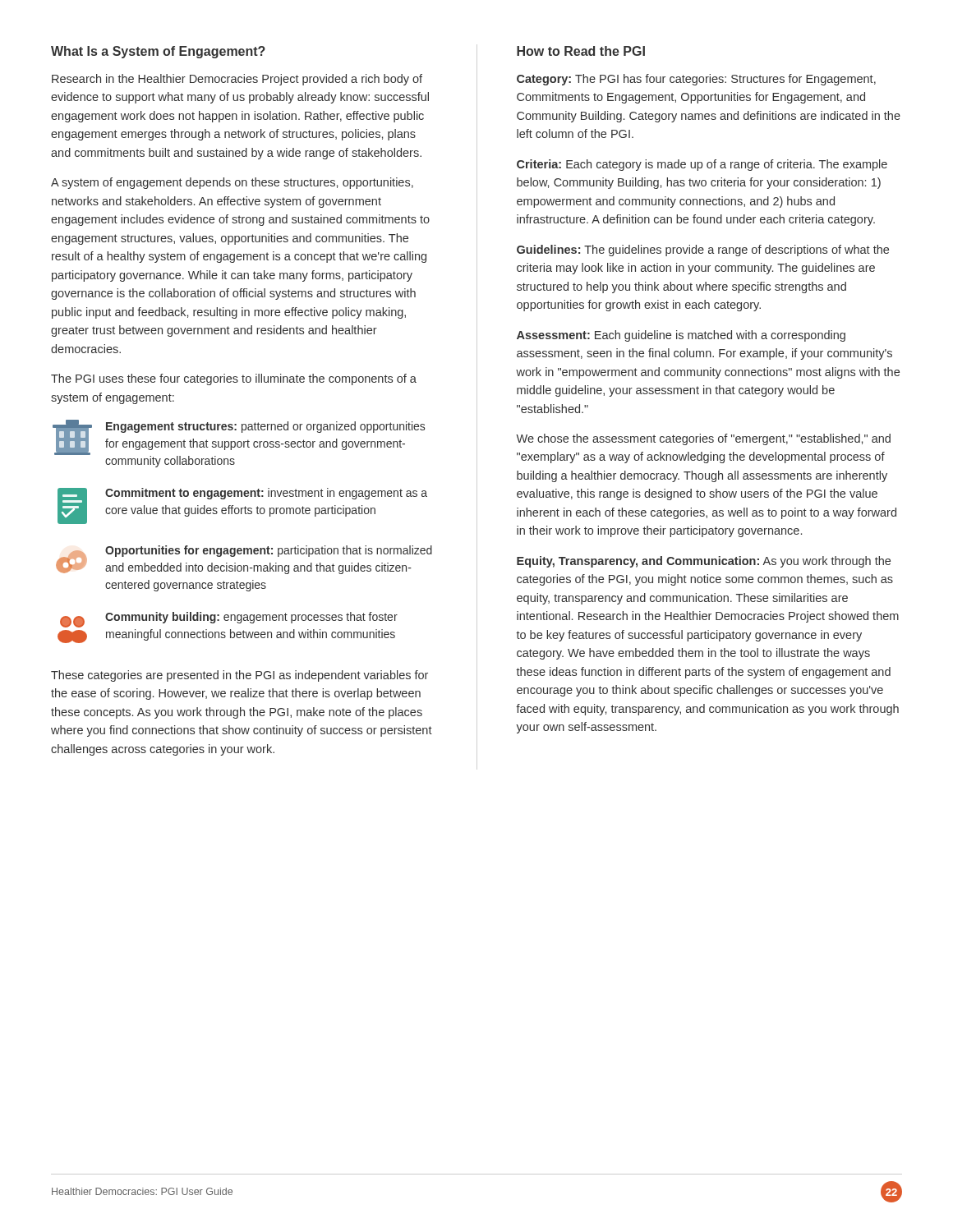Image resolution: width=953 pixels, height=1232 pixels.
Task: Point to the text starting "Guidelines: The guidelines provide a range of descriptions"
Action: 703,277
